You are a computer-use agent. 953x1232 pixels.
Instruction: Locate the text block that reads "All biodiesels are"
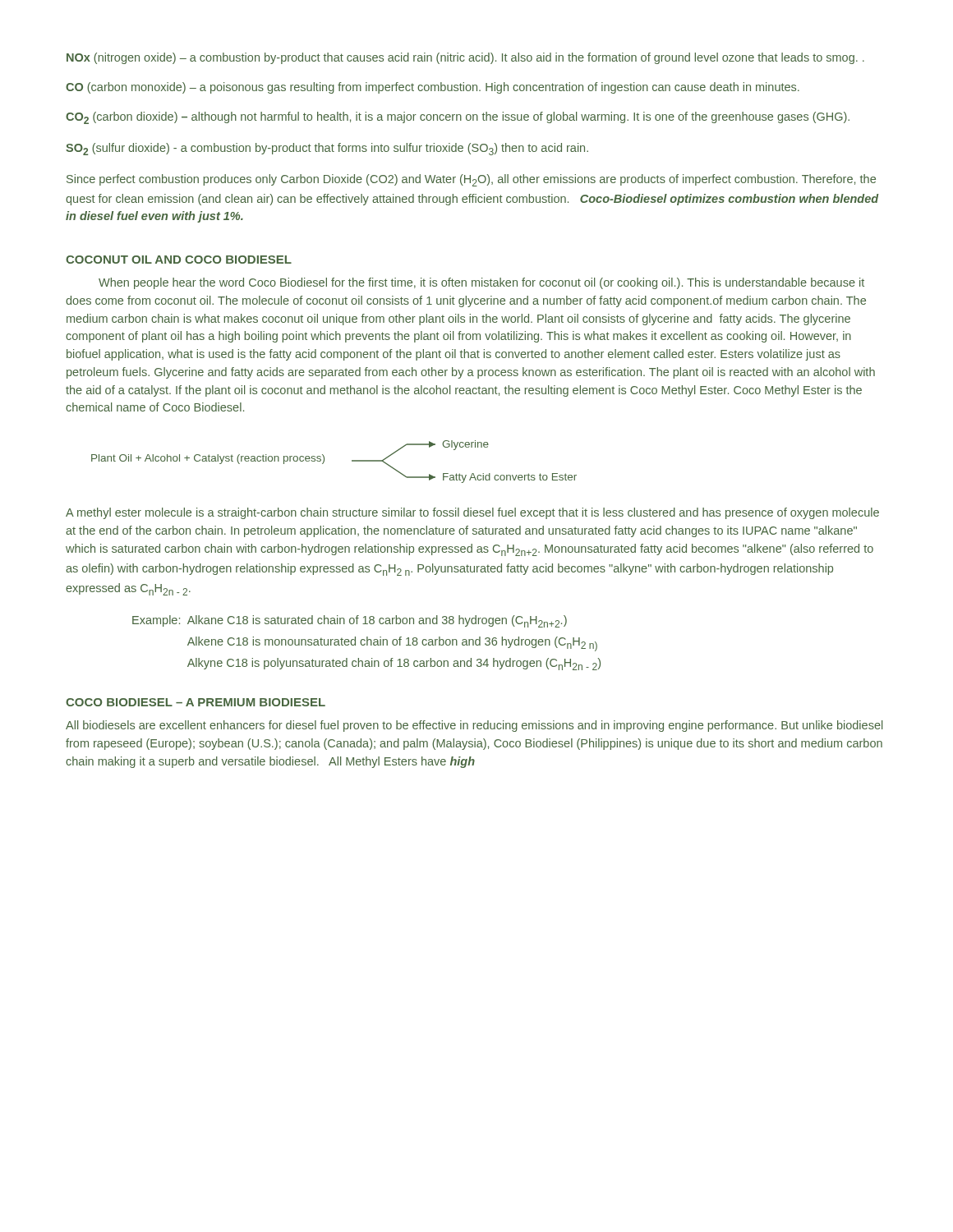coord(475,743)
